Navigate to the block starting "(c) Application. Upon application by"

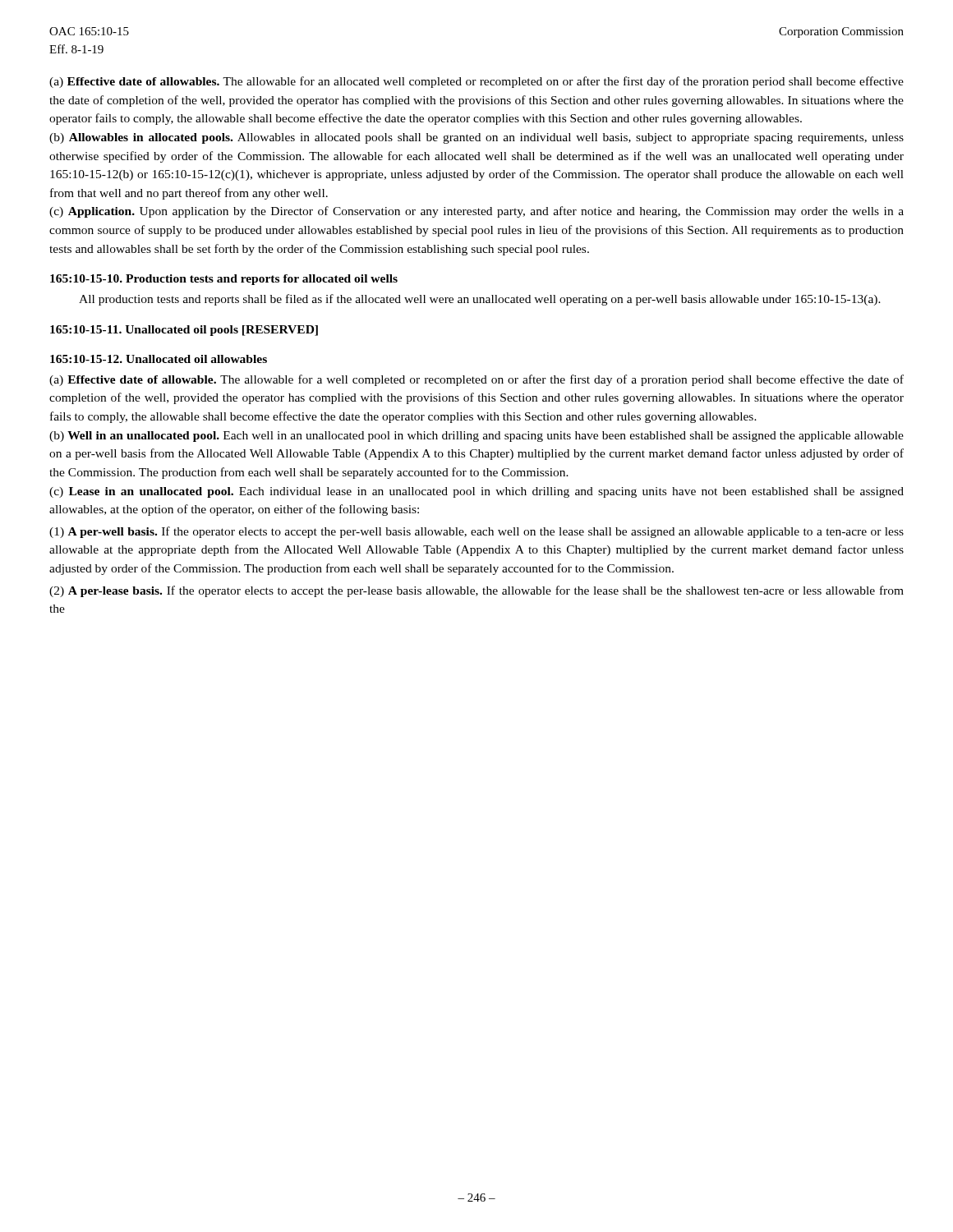(476, 230)
